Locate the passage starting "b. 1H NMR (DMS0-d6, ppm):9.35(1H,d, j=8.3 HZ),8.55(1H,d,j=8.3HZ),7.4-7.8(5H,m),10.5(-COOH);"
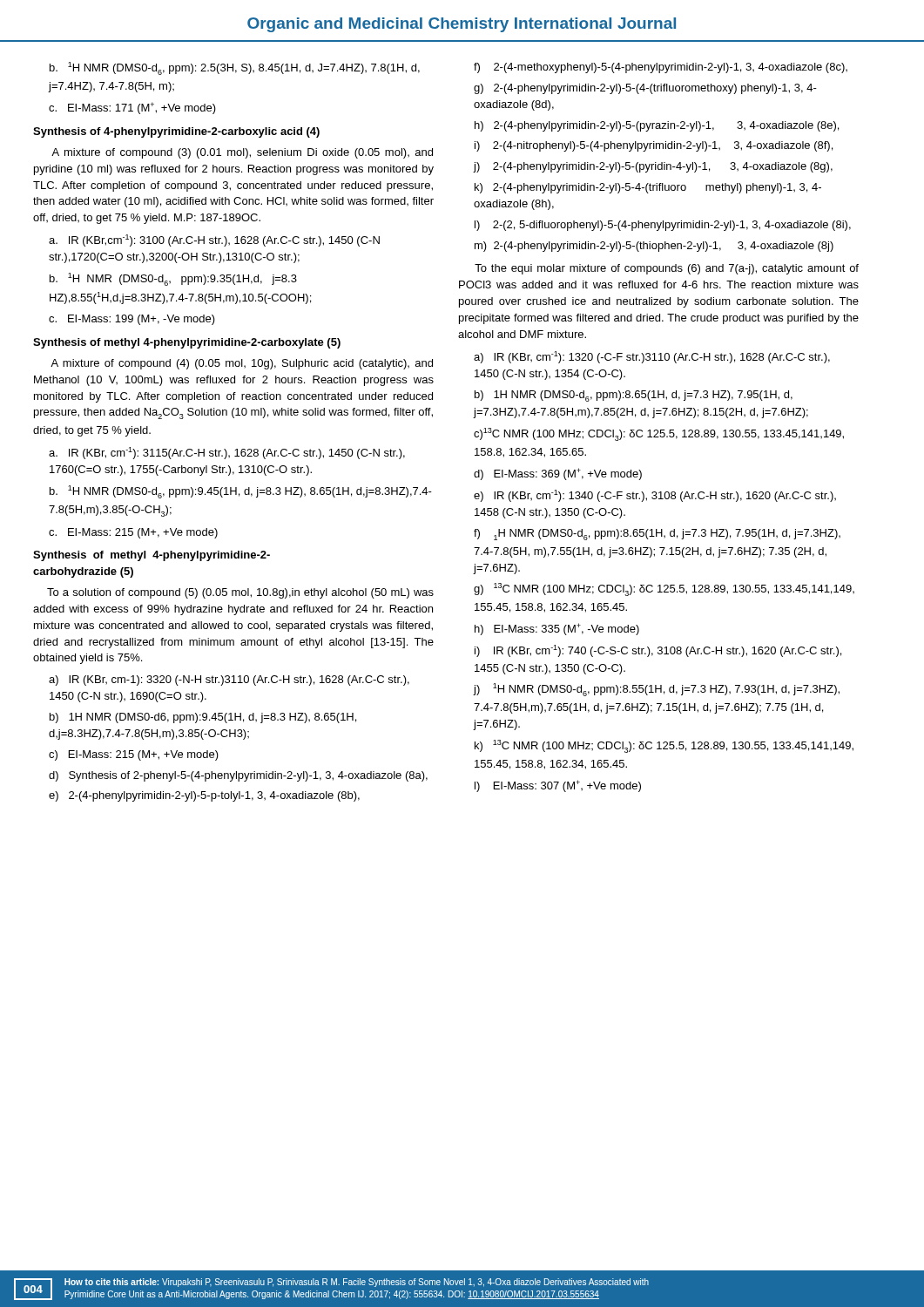 click(180, 288)
